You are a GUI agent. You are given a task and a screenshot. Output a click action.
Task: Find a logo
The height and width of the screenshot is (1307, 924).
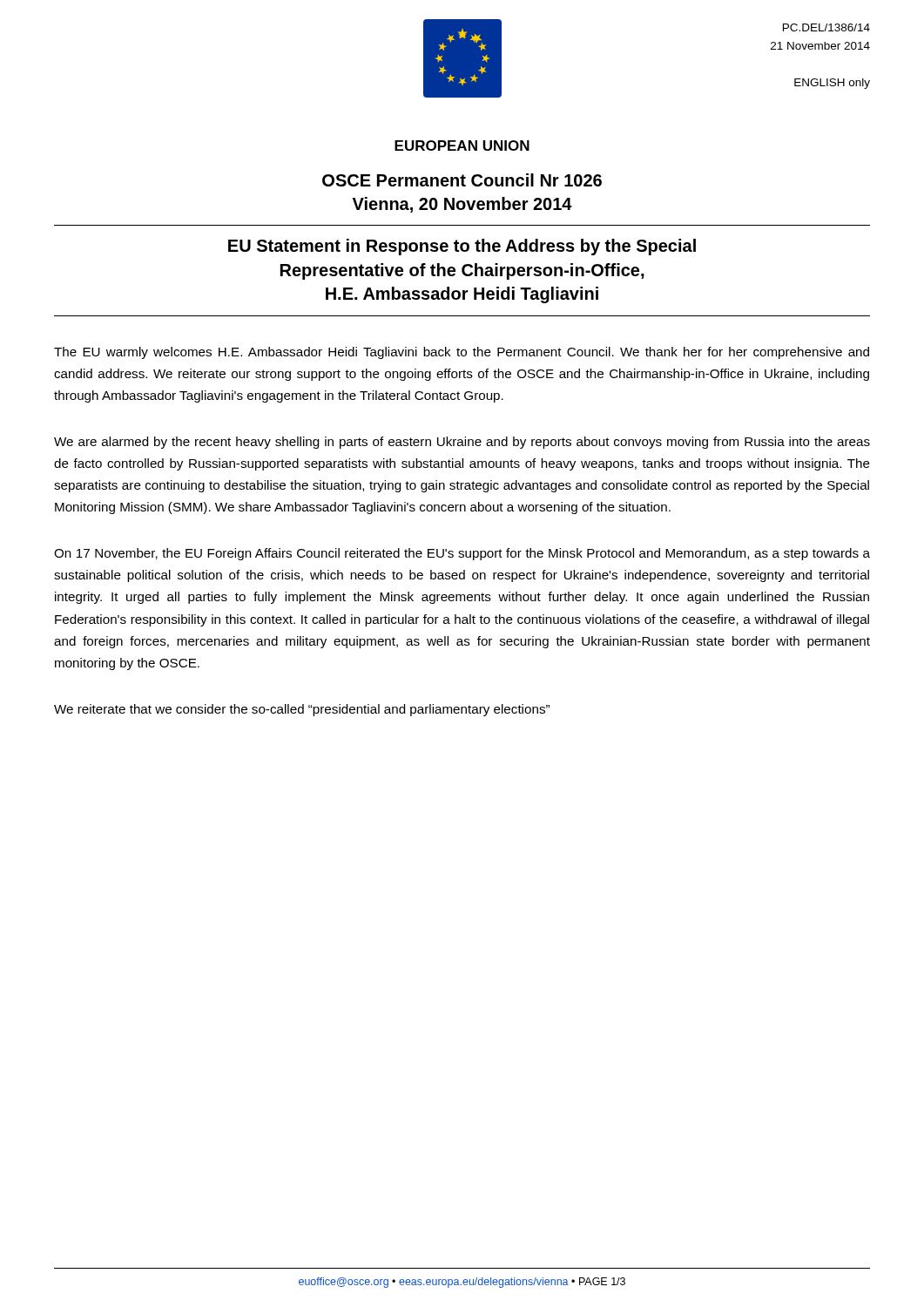coord(462,58)
